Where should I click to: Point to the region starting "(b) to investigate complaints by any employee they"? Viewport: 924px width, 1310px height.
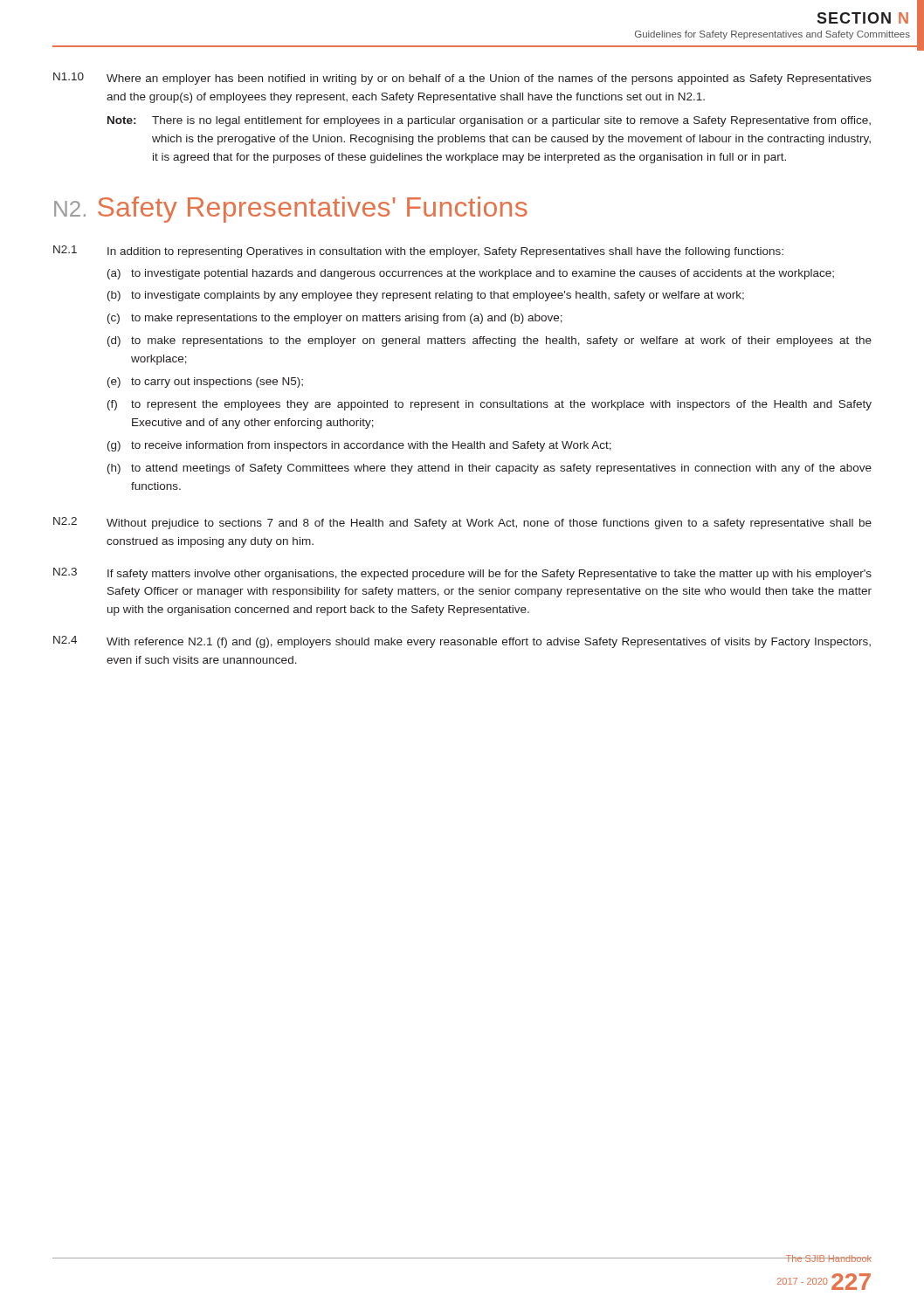pyautogui.click(x=489, y=296)
